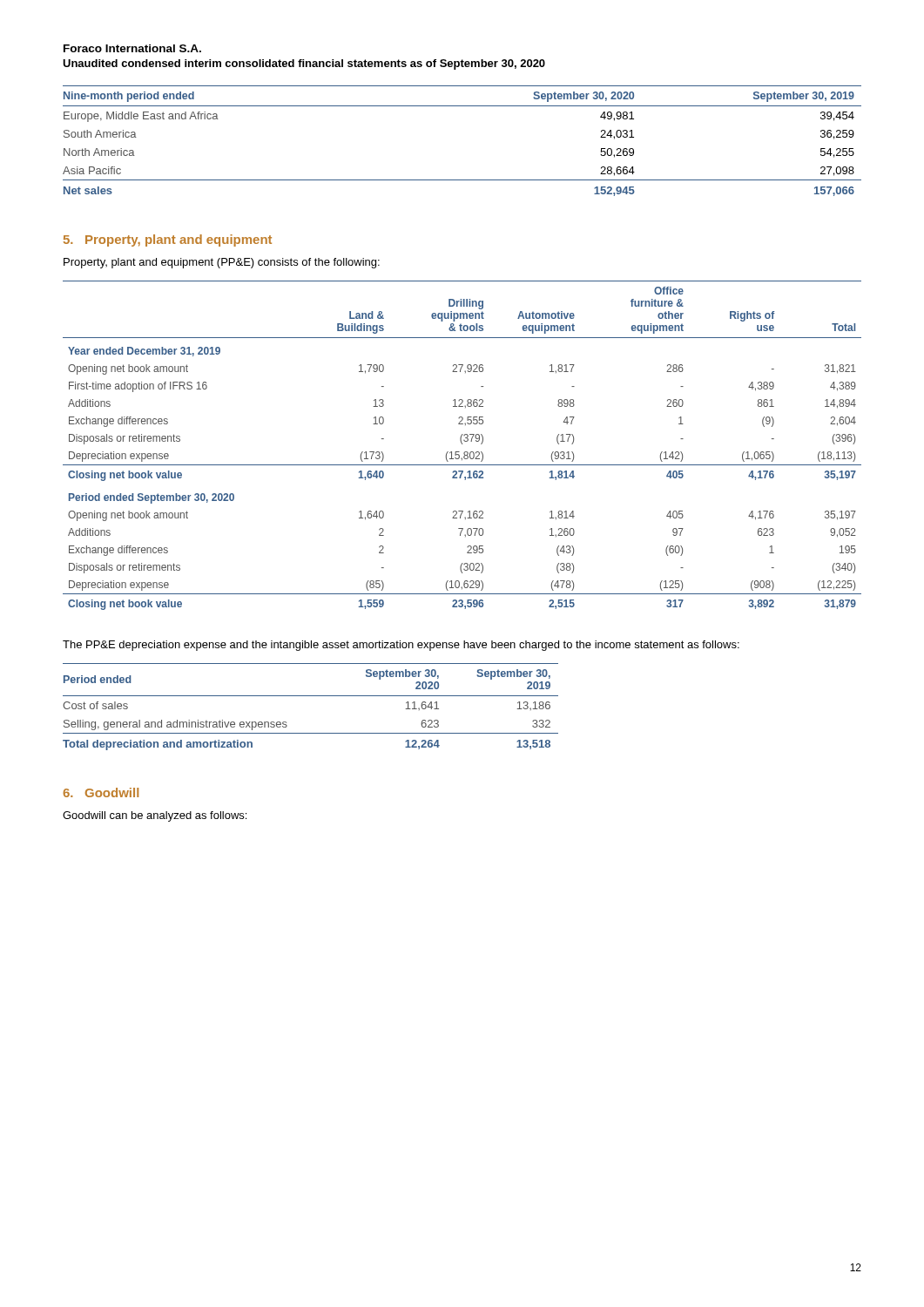Image resolution: width=924 pixels, height=1307 pixels.
Task: Click the passage that begins "Goodwill can be analyzed as"
Action: 155,815
